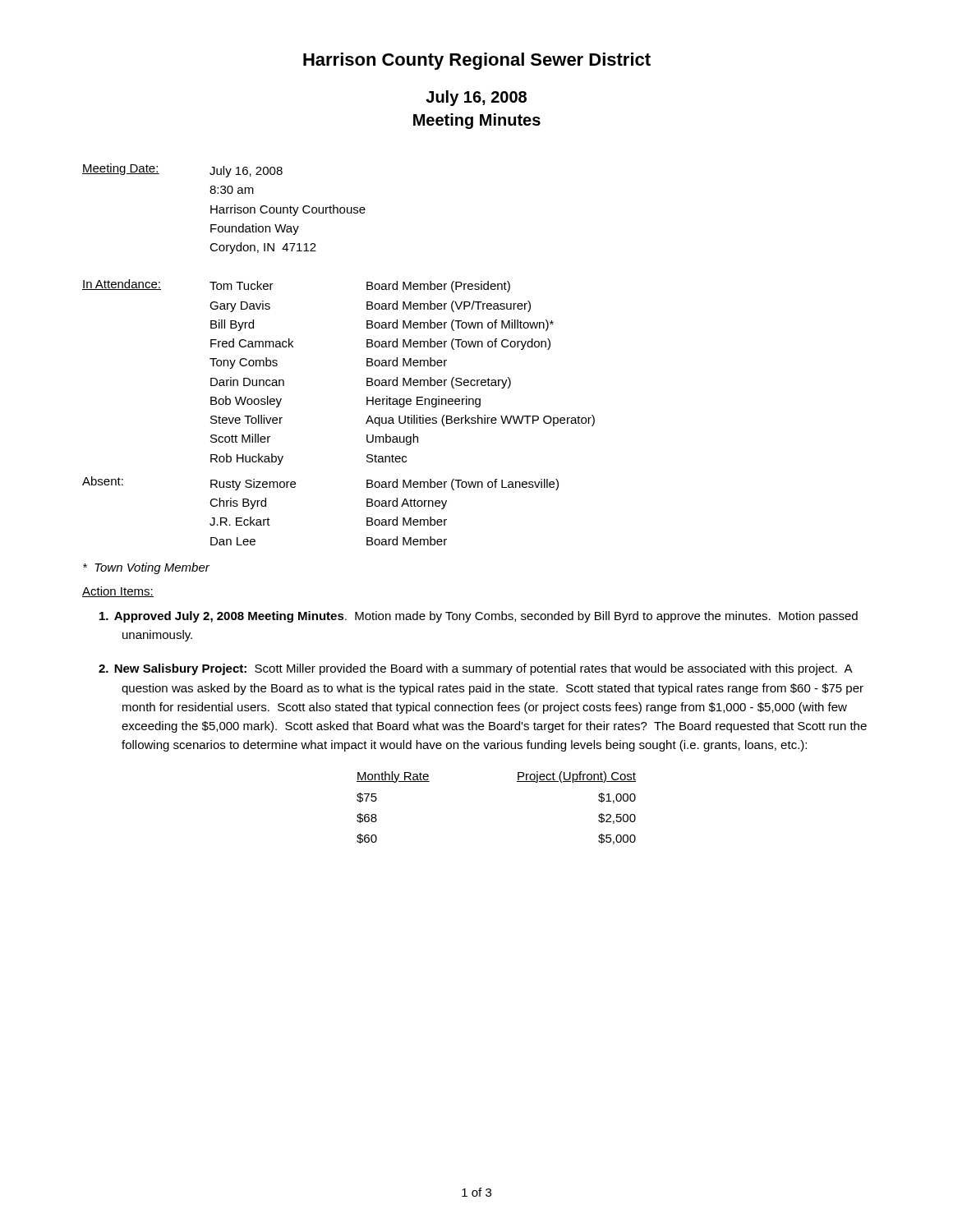Select the passage starting "Approved July 2, 2008 Meeting"

click(485, 625)
